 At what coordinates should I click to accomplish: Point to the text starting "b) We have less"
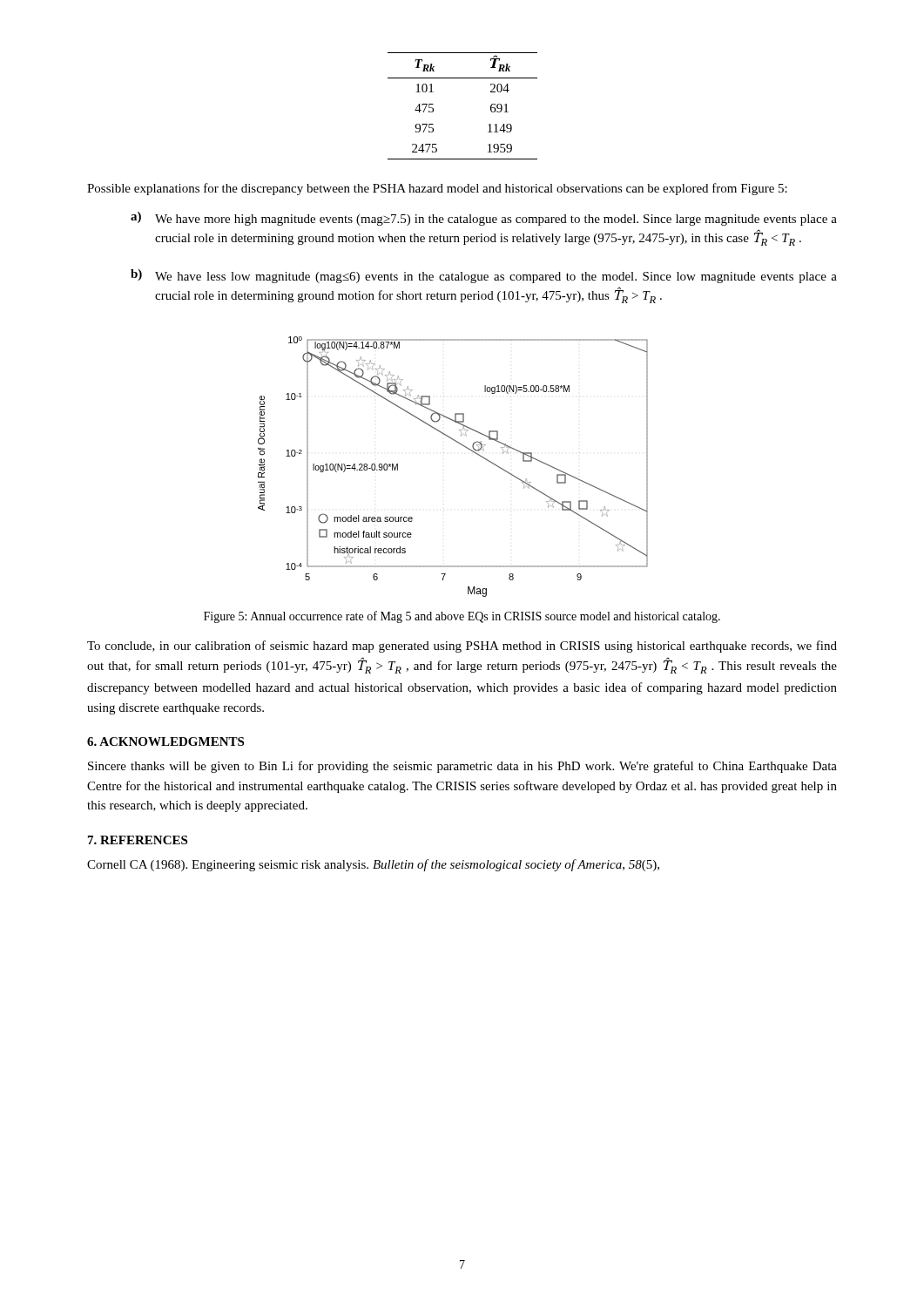[484, 287]
